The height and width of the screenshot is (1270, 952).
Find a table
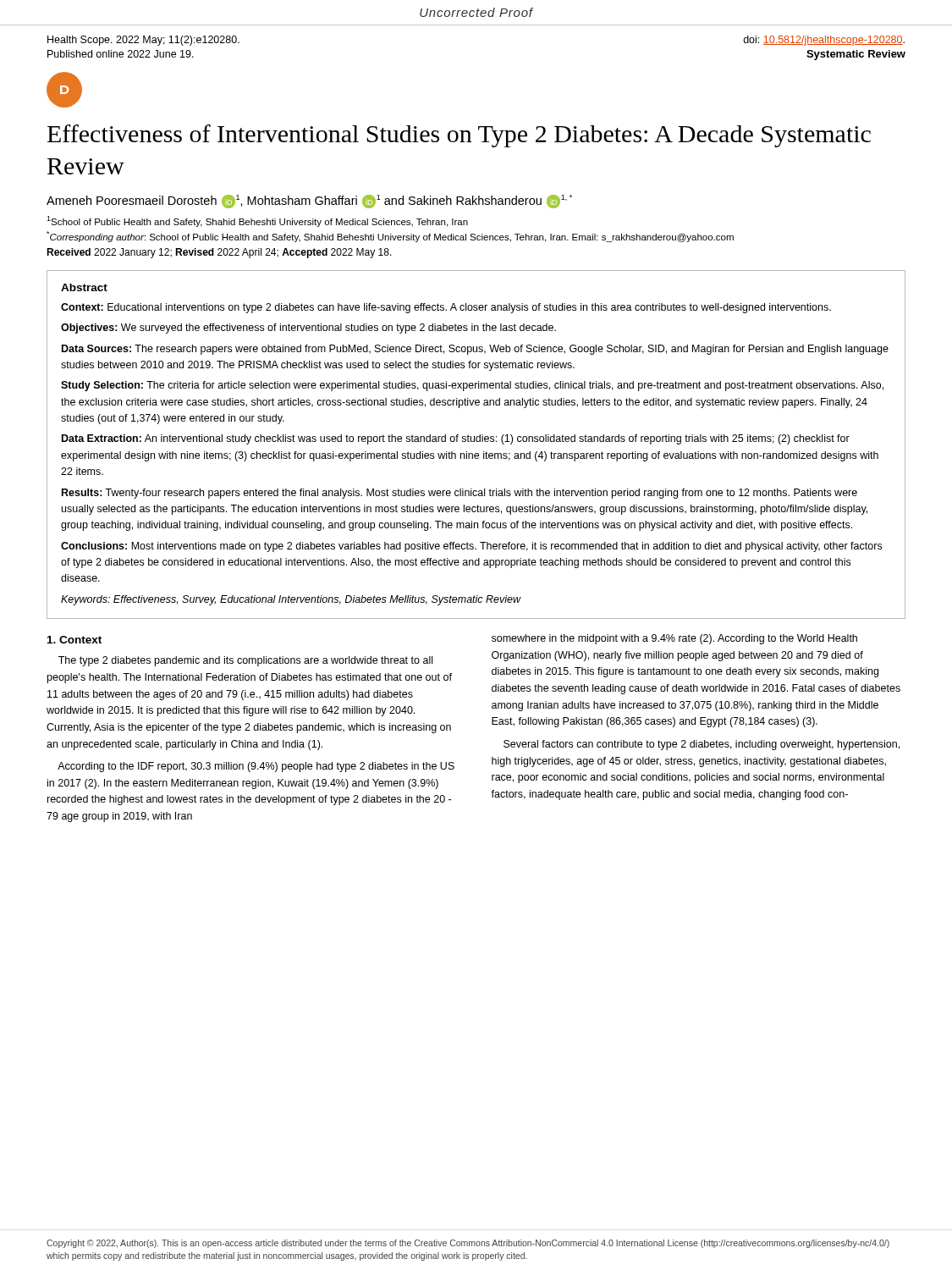point(476,445)
